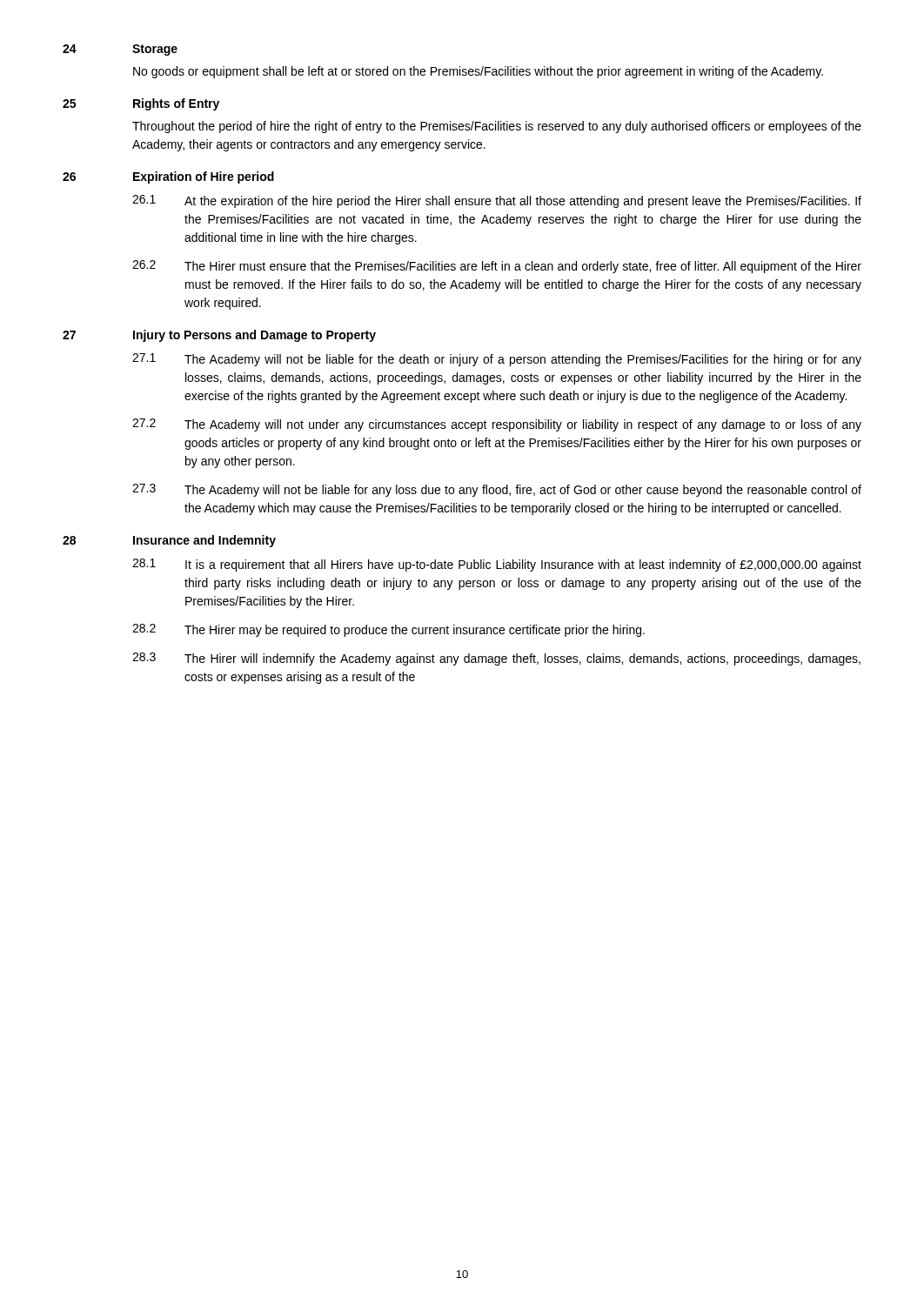The height and width of the screenshot is (1305, 924).
Task: Navigate to the region starting "Throughout the period of"
Action: [x=497, y=135]
